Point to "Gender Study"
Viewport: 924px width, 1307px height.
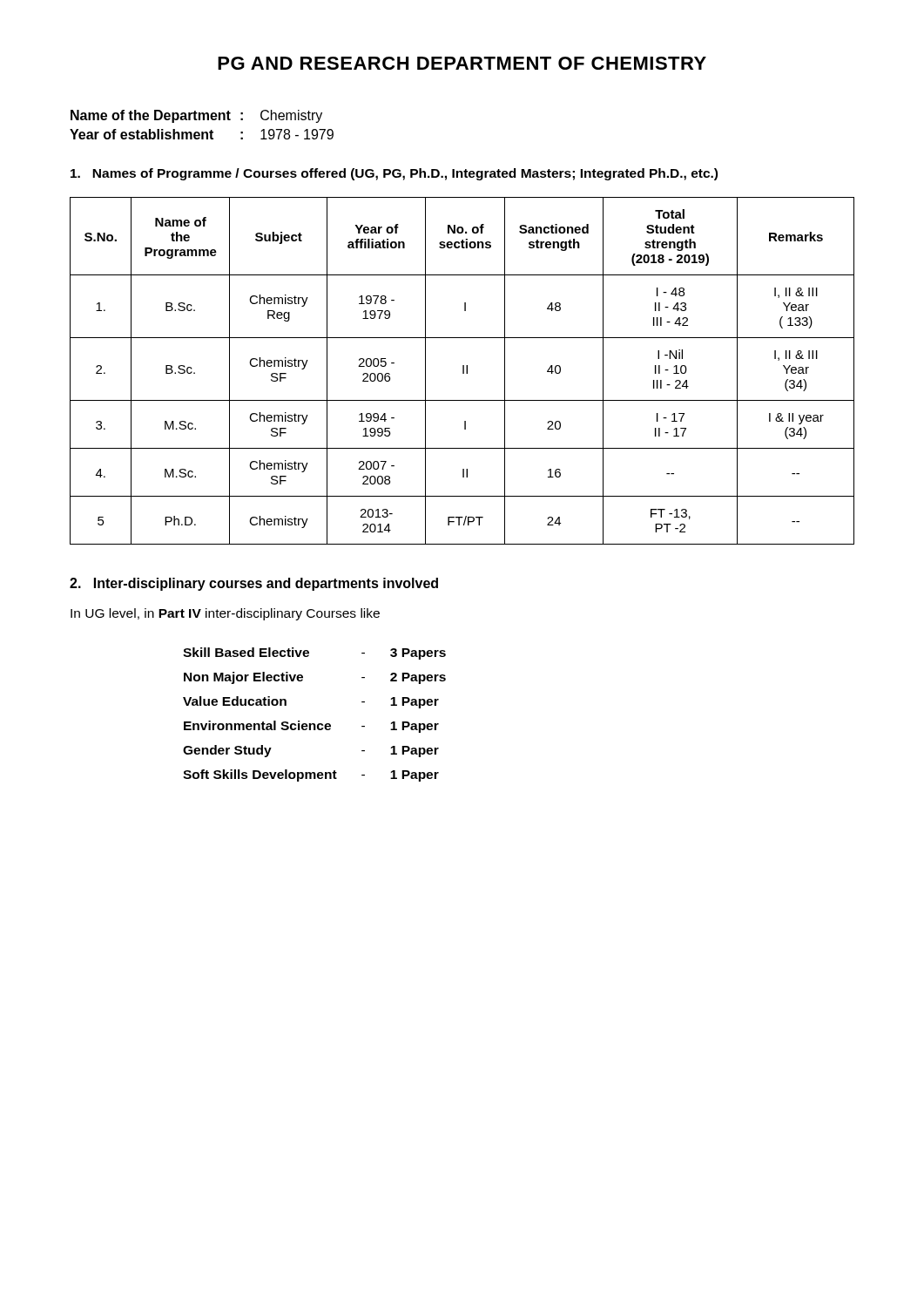(x=227, y=750)
